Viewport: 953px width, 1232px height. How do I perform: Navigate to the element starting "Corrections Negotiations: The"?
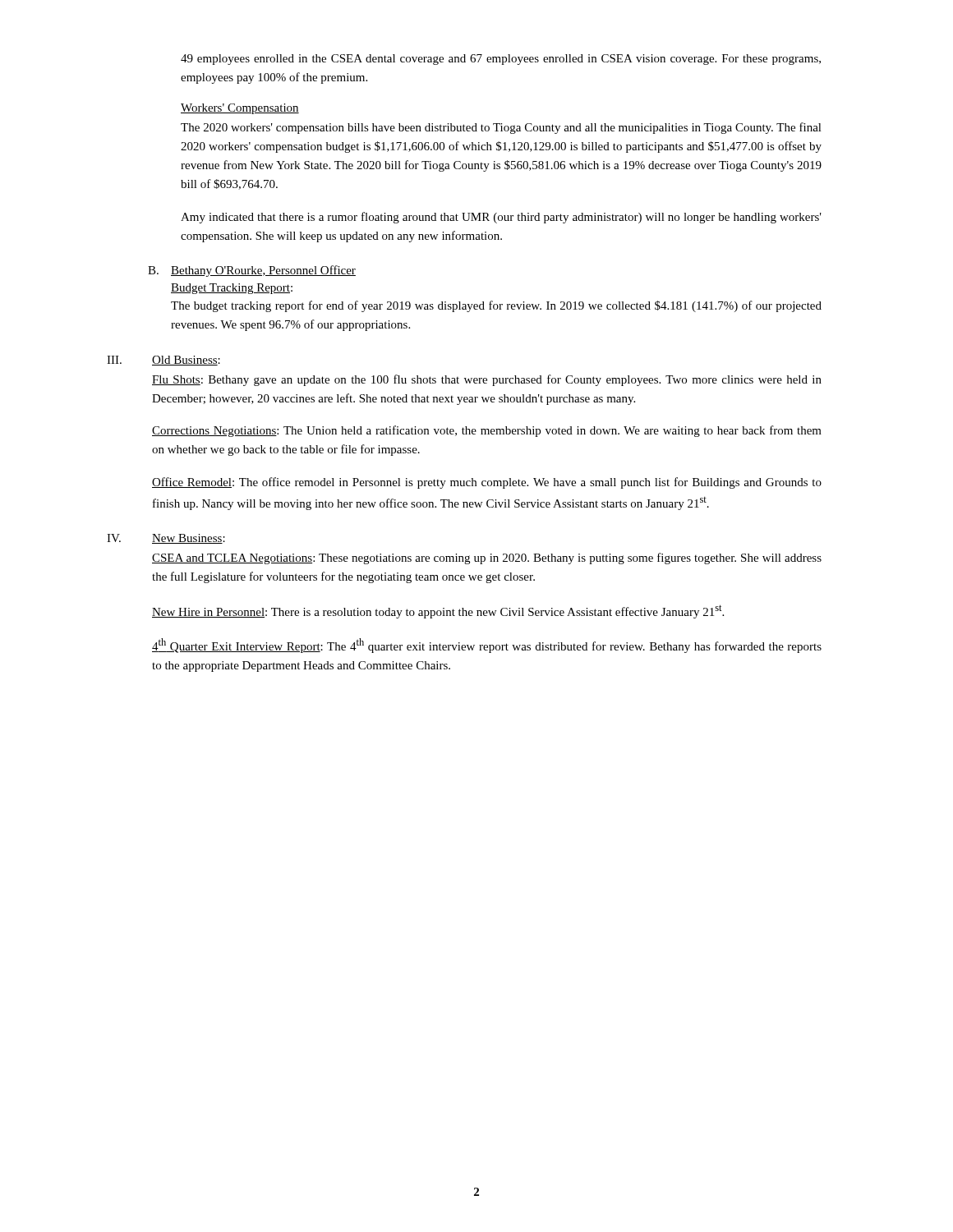tap(487, 440)
